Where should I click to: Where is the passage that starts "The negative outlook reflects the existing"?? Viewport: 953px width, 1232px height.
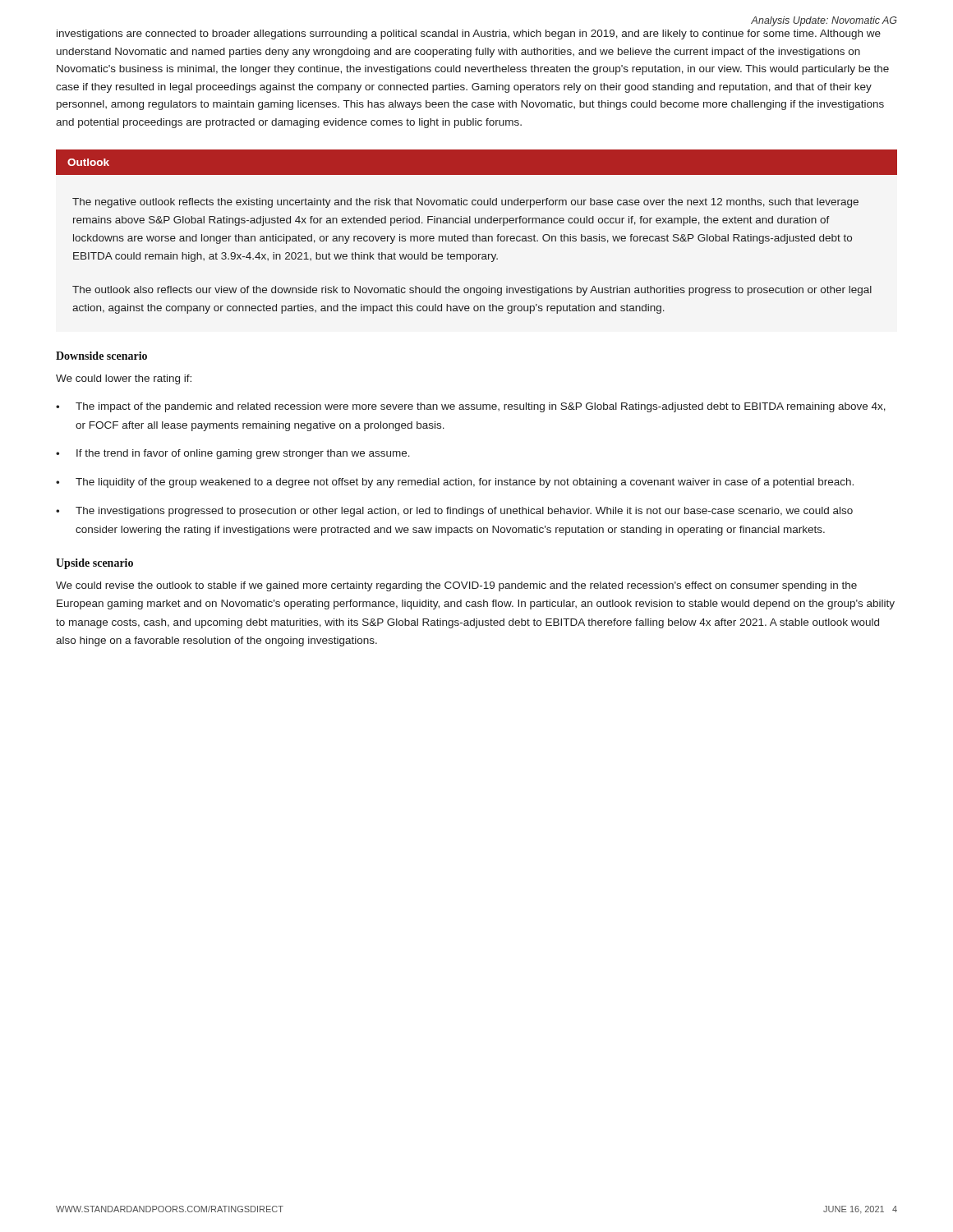pyautogui.click(x=466, y=229)
